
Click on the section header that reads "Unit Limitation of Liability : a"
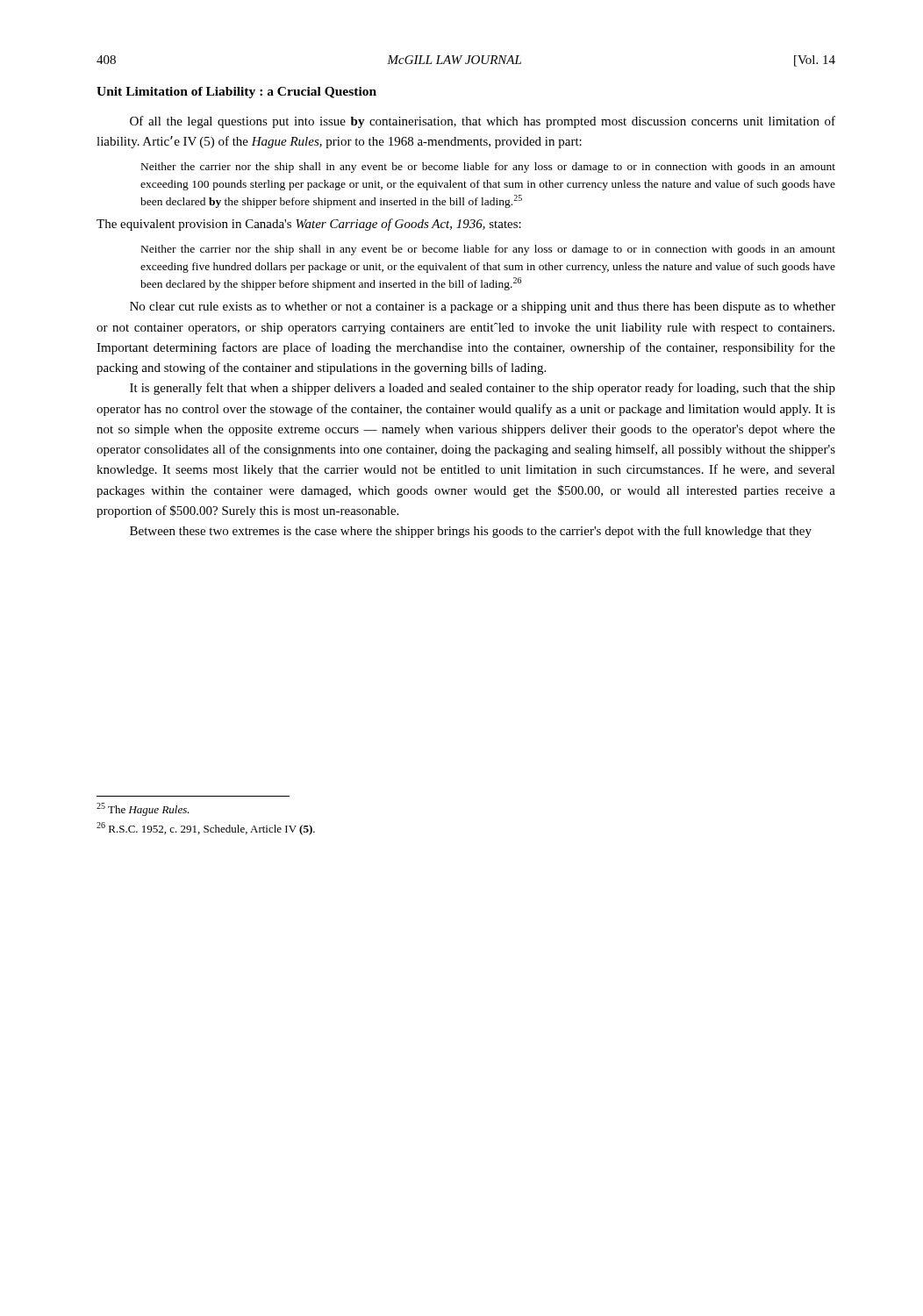pyautogui.click(x=237, y=91)
